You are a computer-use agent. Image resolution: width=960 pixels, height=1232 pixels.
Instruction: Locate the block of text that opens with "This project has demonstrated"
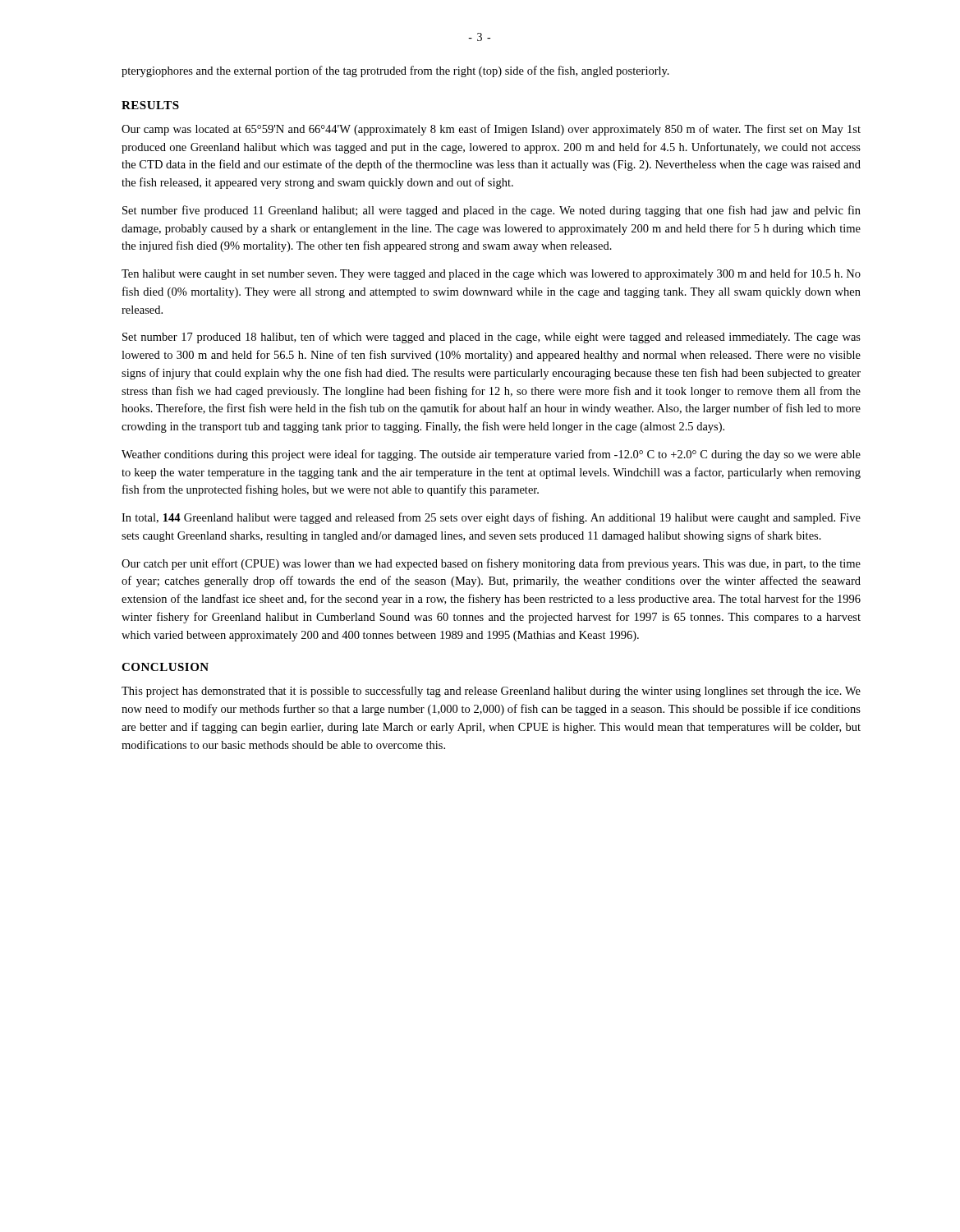pos(491,718)
